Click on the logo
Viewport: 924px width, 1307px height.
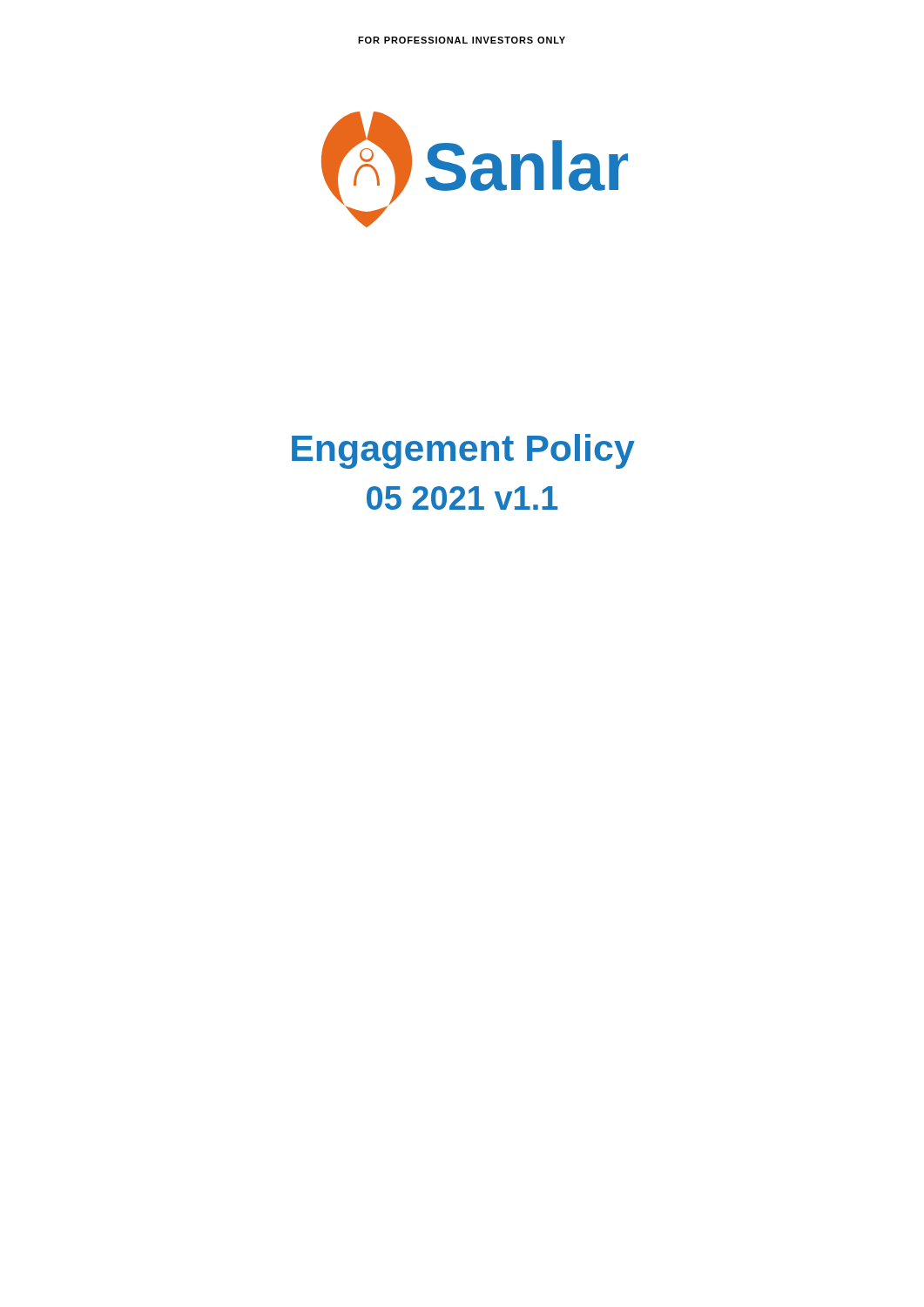click(x=462, y=166)
